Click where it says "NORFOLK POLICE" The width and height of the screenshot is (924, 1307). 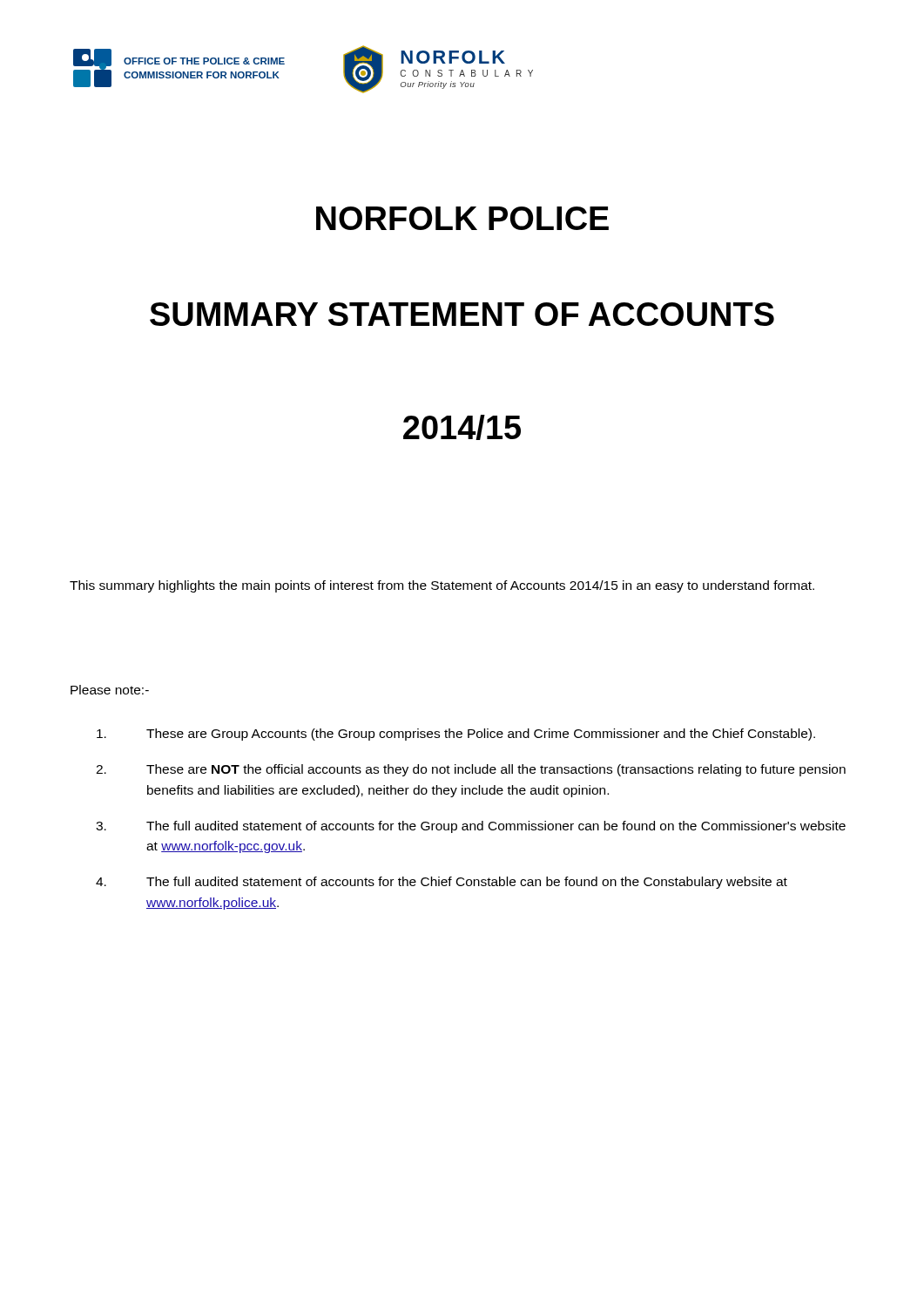point(462,219)
